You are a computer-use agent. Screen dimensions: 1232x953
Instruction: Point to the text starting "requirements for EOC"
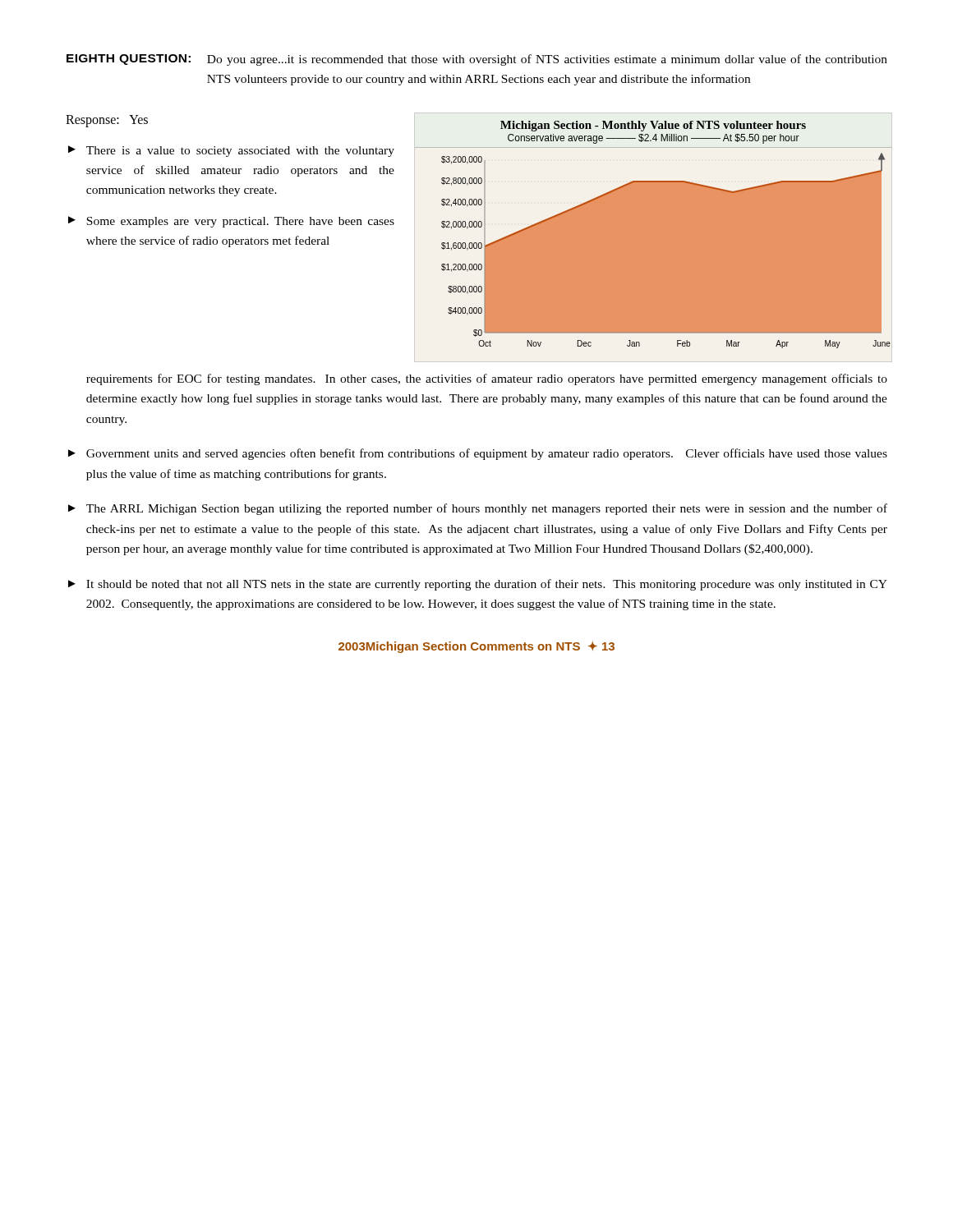487,398
